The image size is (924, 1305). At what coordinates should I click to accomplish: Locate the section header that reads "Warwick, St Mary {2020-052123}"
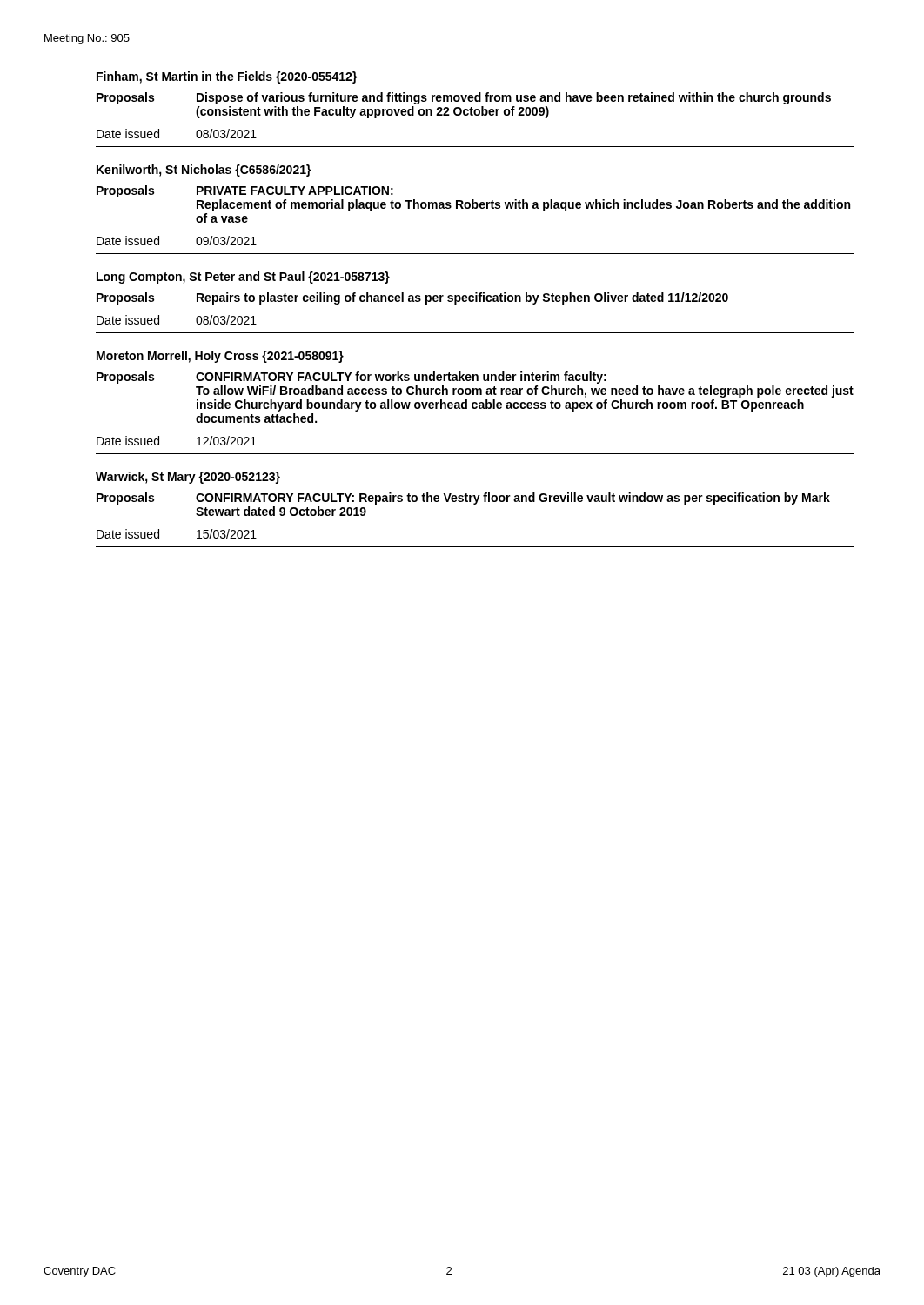pyautogui.click(x=188, y=477)
